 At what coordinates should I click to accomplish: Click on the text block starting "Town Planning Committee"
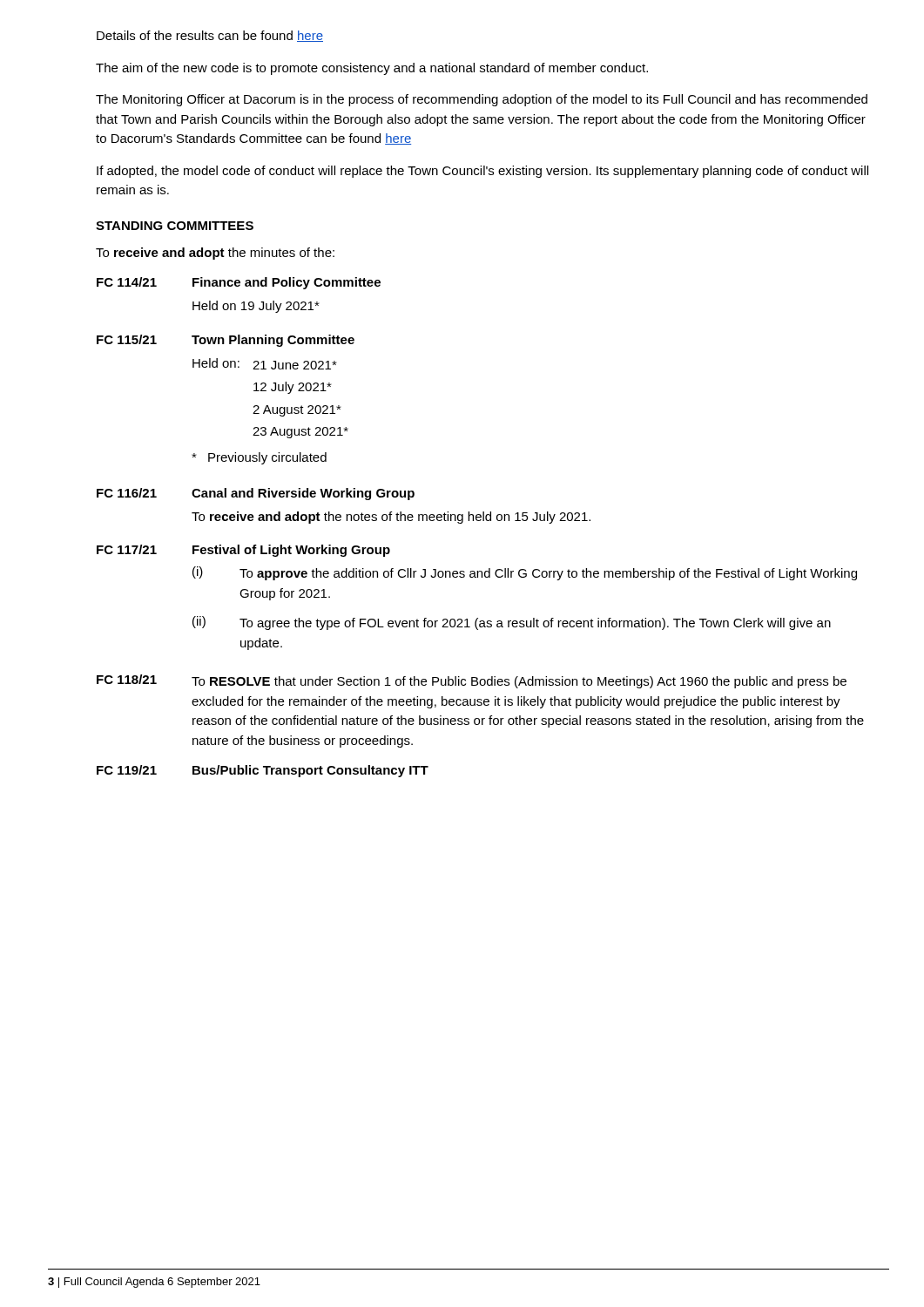point(273,339)
